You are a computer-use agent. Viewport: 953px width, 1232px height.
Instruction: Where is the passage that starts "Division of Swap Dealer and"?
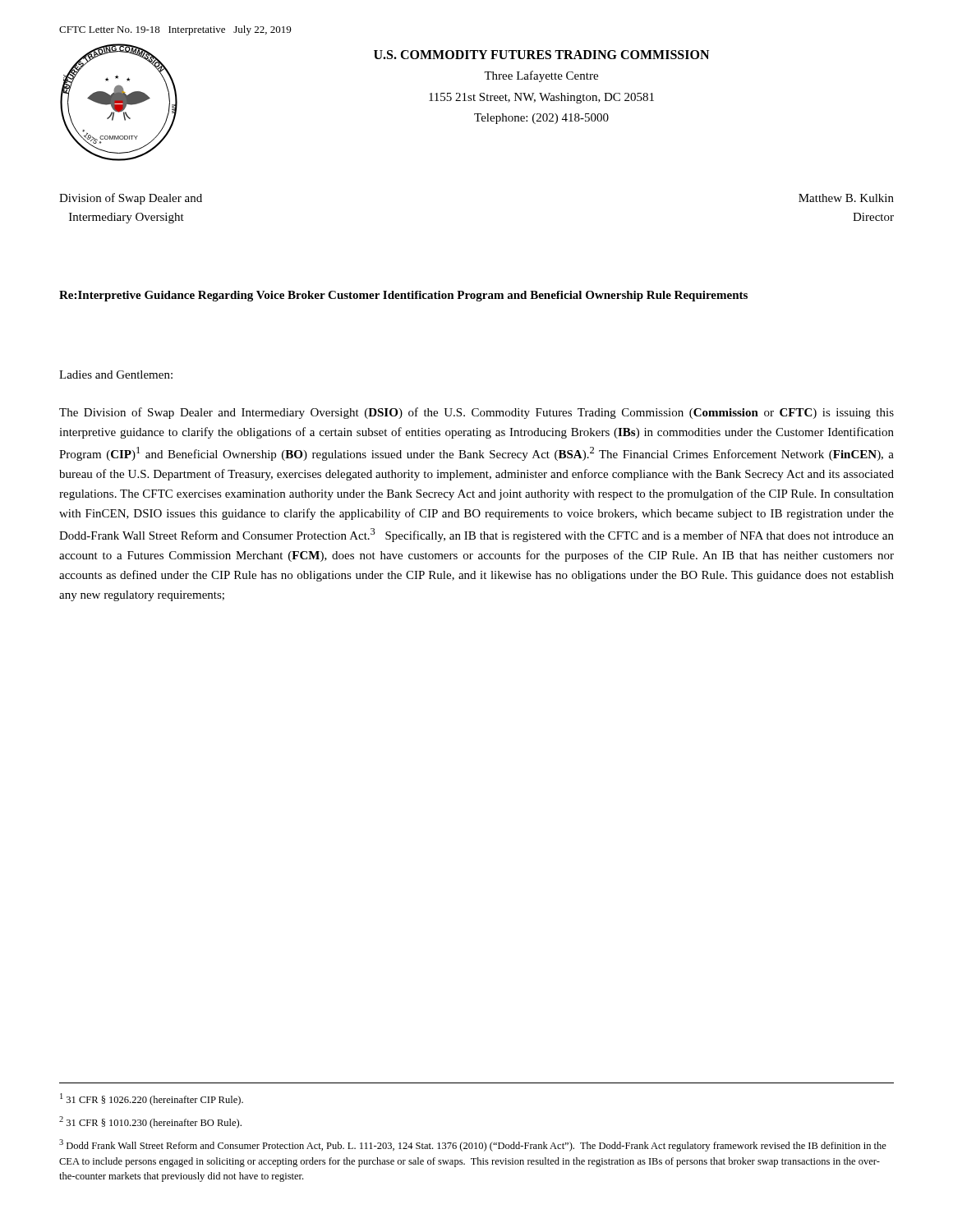point(131,207)
